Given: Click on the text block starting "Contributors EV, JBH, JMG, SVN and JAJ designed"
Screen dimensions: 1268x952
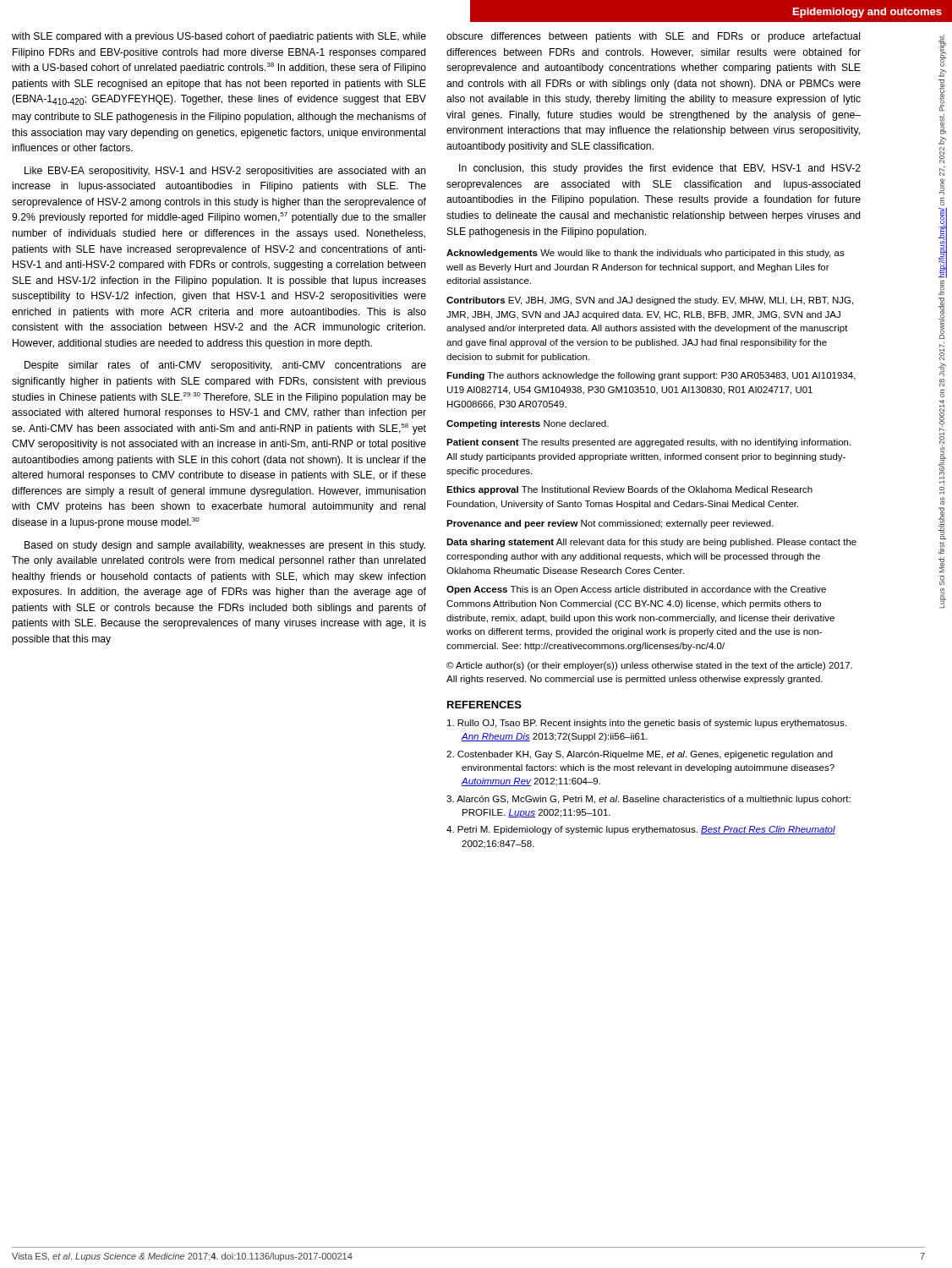Looking at the screenshot, I should coord(650,328).
